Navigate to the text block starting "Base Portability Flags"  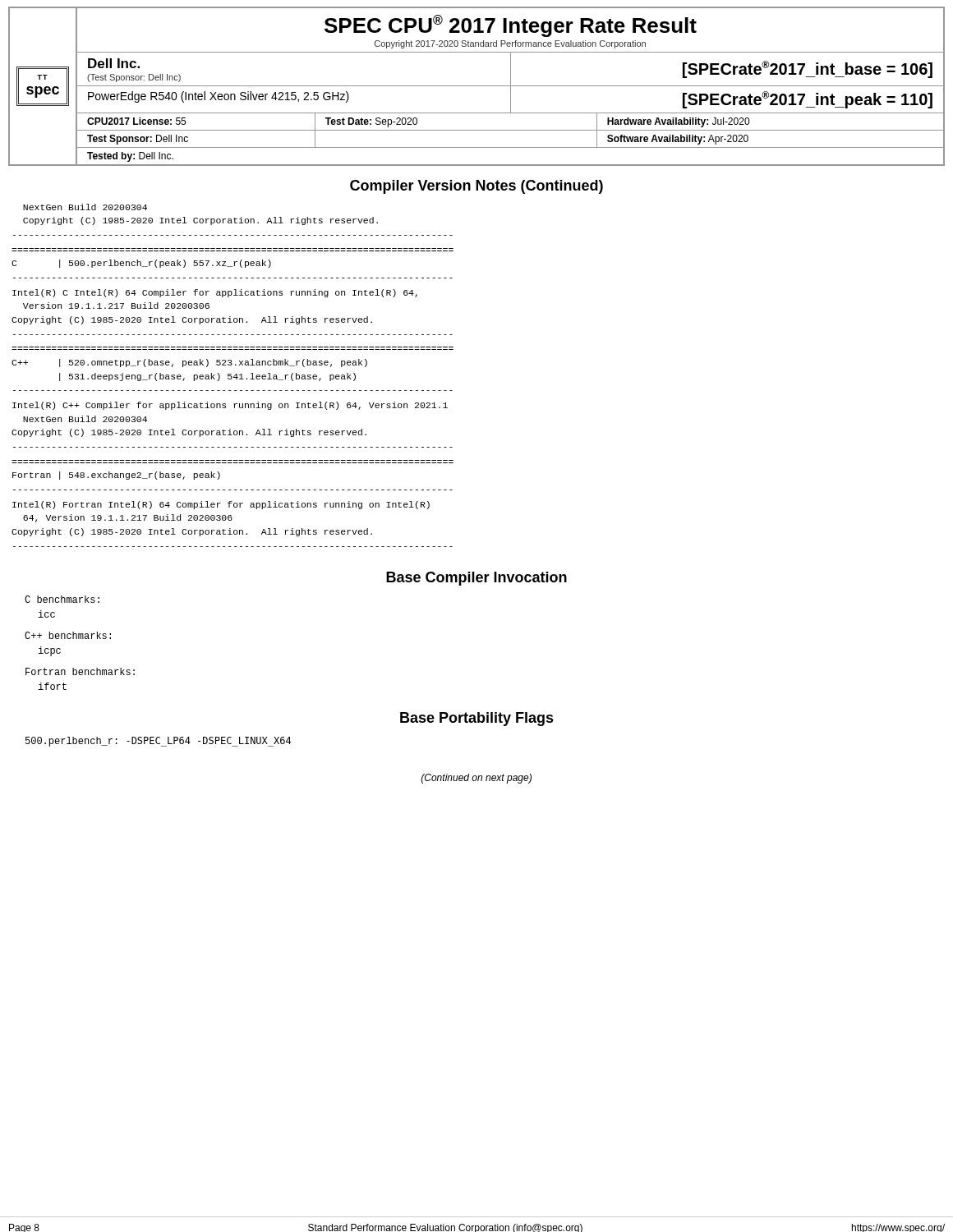pyautogui.click(x=476, y=718)
